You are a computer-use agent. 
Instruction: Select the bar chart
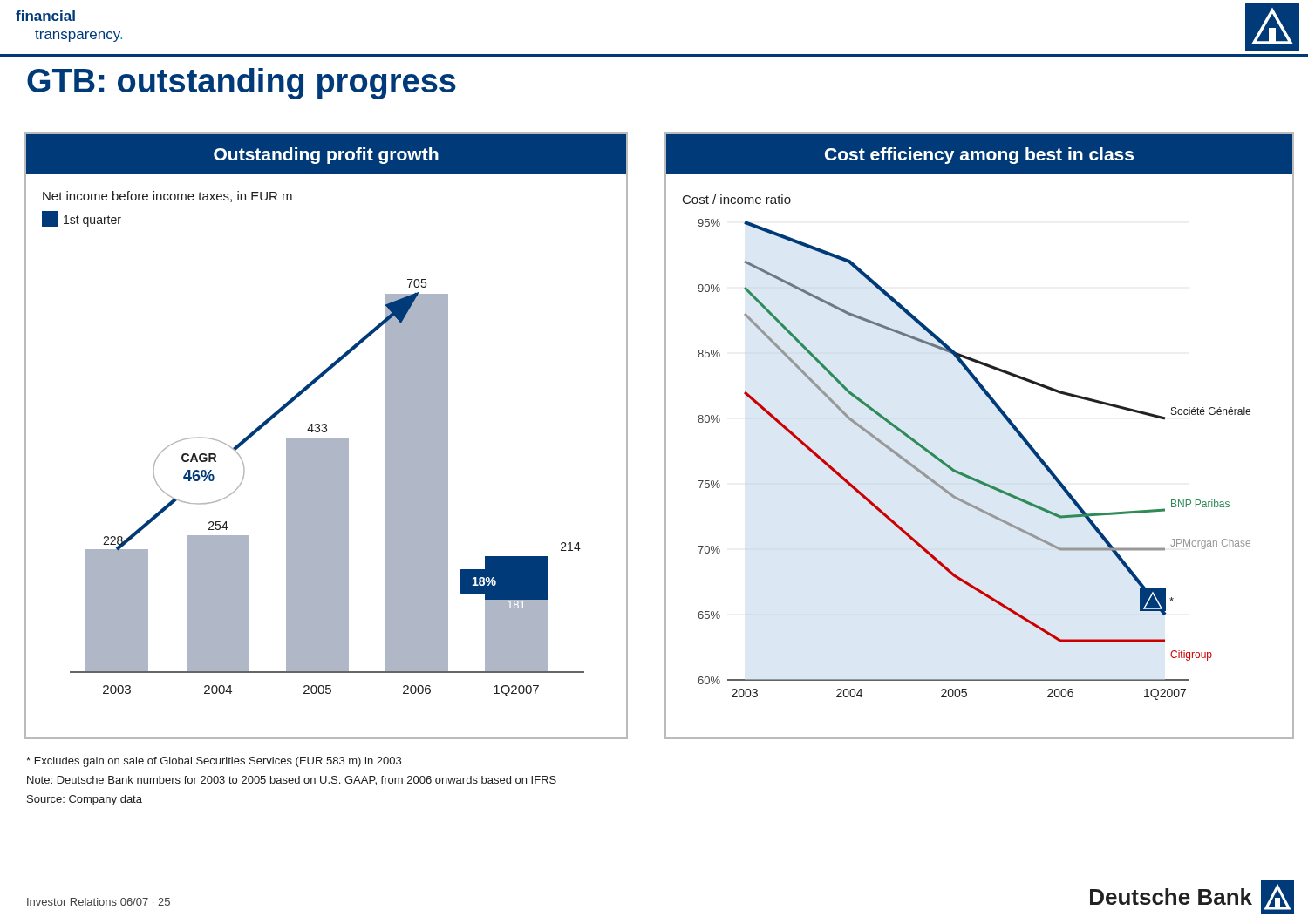tap(326, 436)
